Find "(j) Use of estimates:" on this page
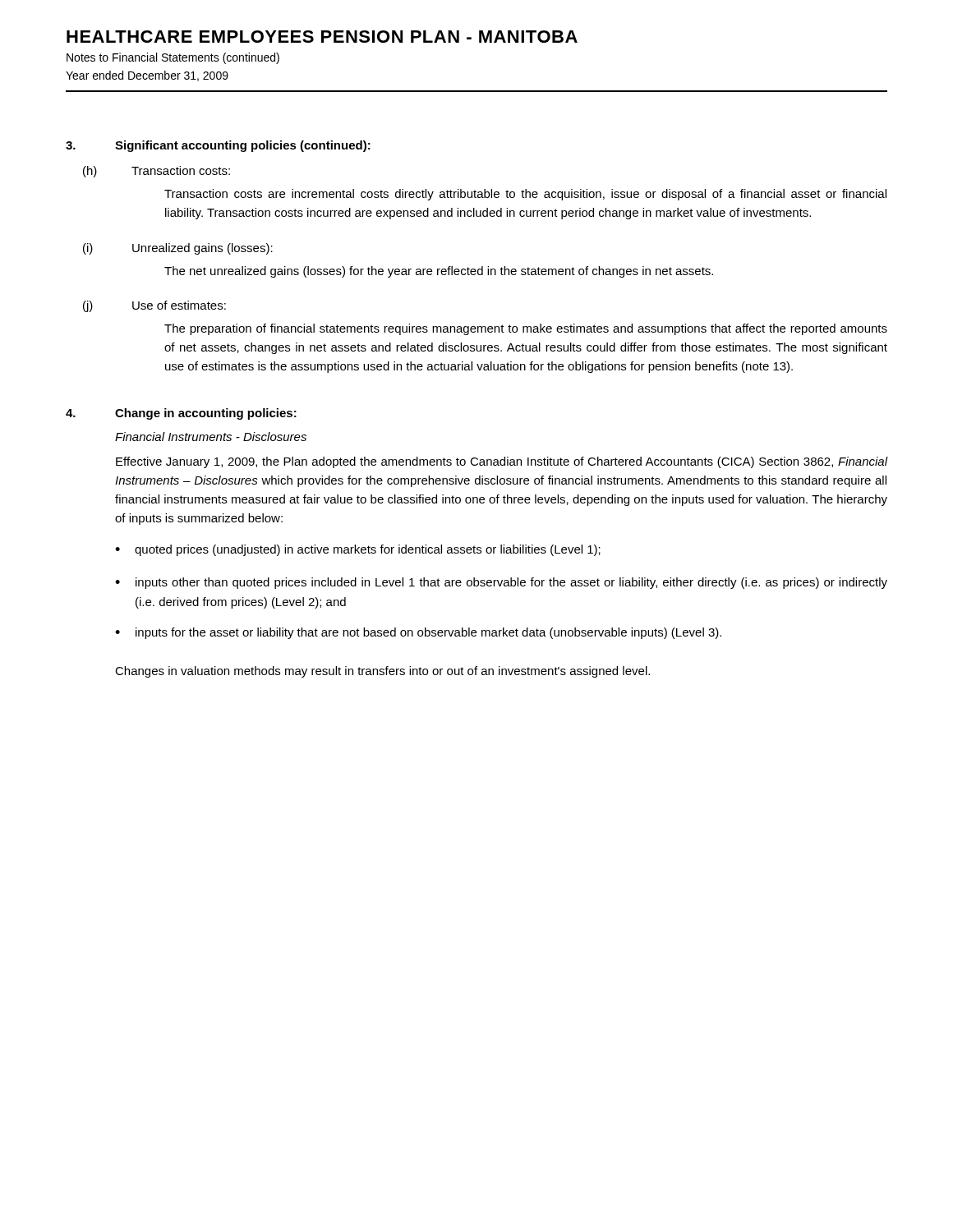The width and height of the screenshot is (953, 1232). pyautogui.click(x=146, y=305)
